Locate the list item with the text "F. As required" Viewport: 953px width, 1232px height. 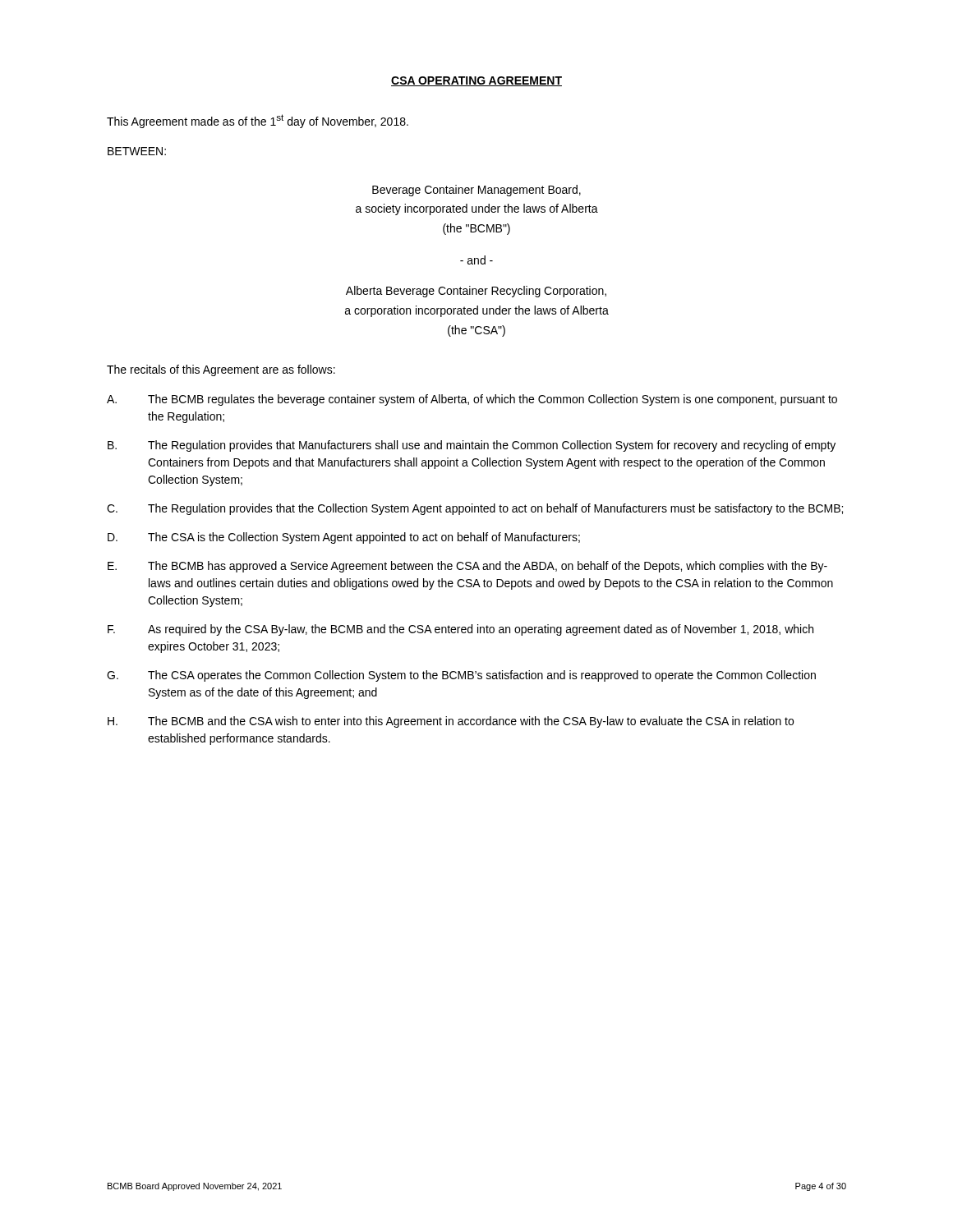click(476, 639)
